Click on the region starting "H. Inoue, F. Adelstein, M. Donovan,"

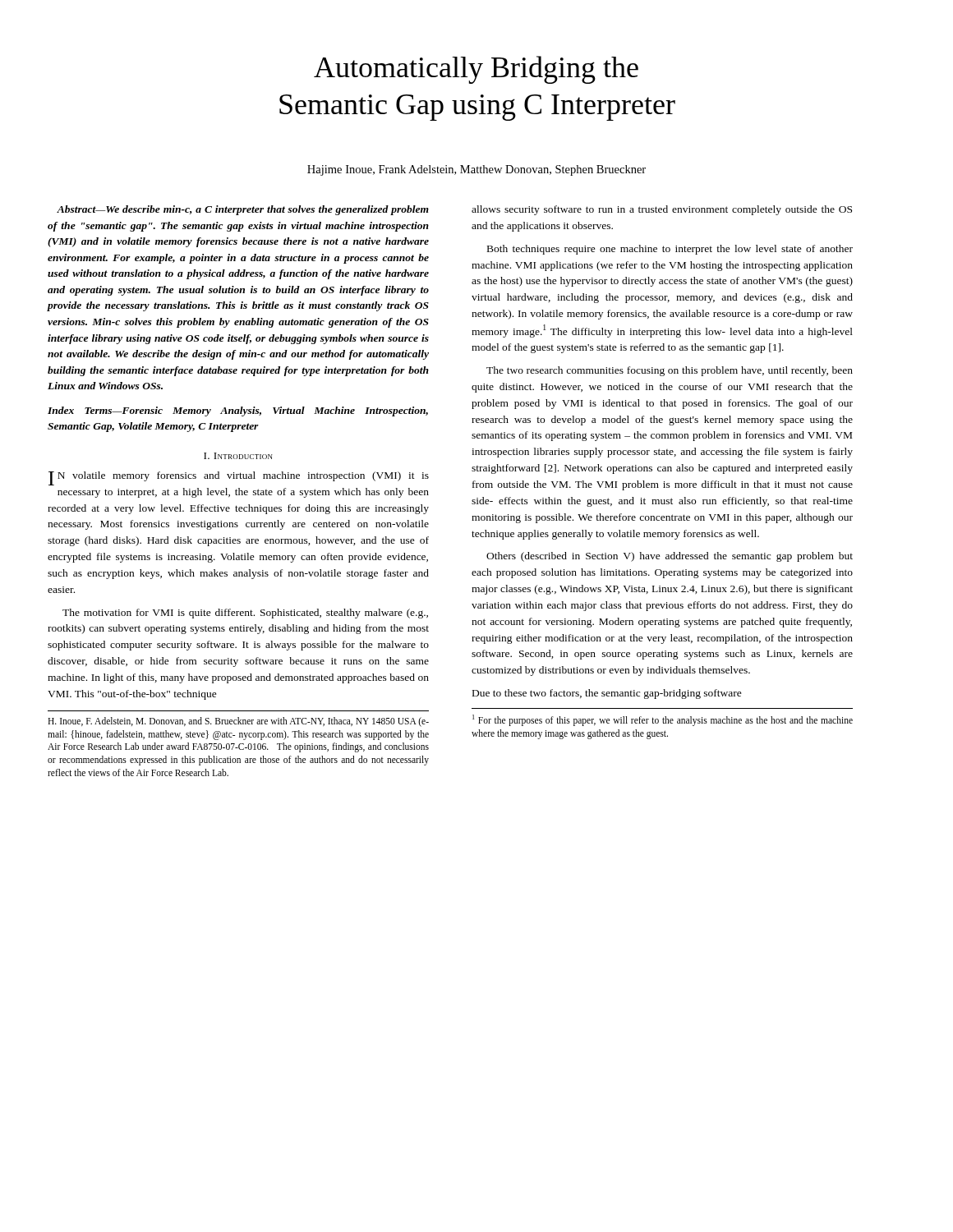(238, 748)
